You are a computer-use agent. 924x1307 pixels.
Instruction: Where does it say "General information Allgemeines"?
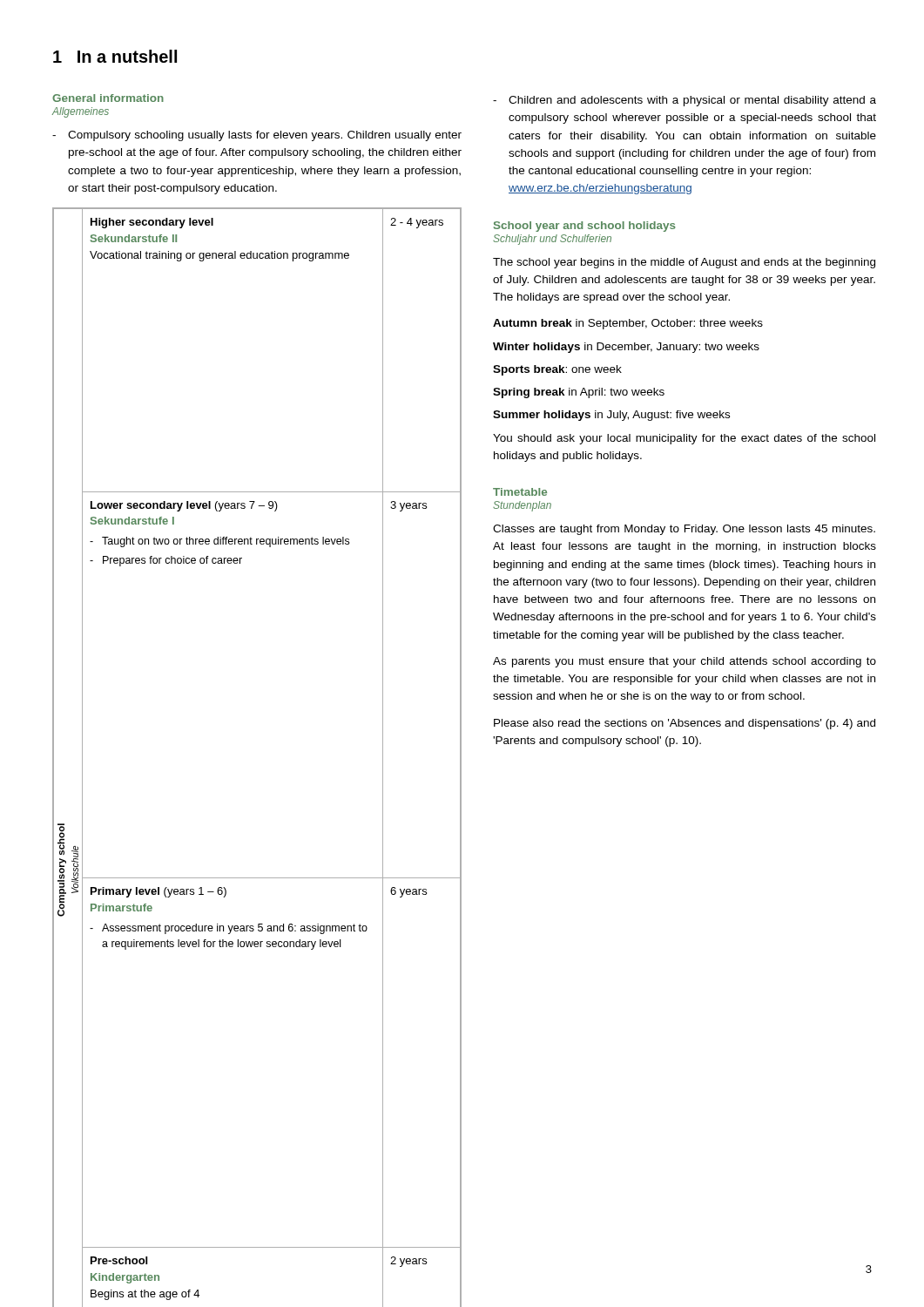(x=108, y=98)
